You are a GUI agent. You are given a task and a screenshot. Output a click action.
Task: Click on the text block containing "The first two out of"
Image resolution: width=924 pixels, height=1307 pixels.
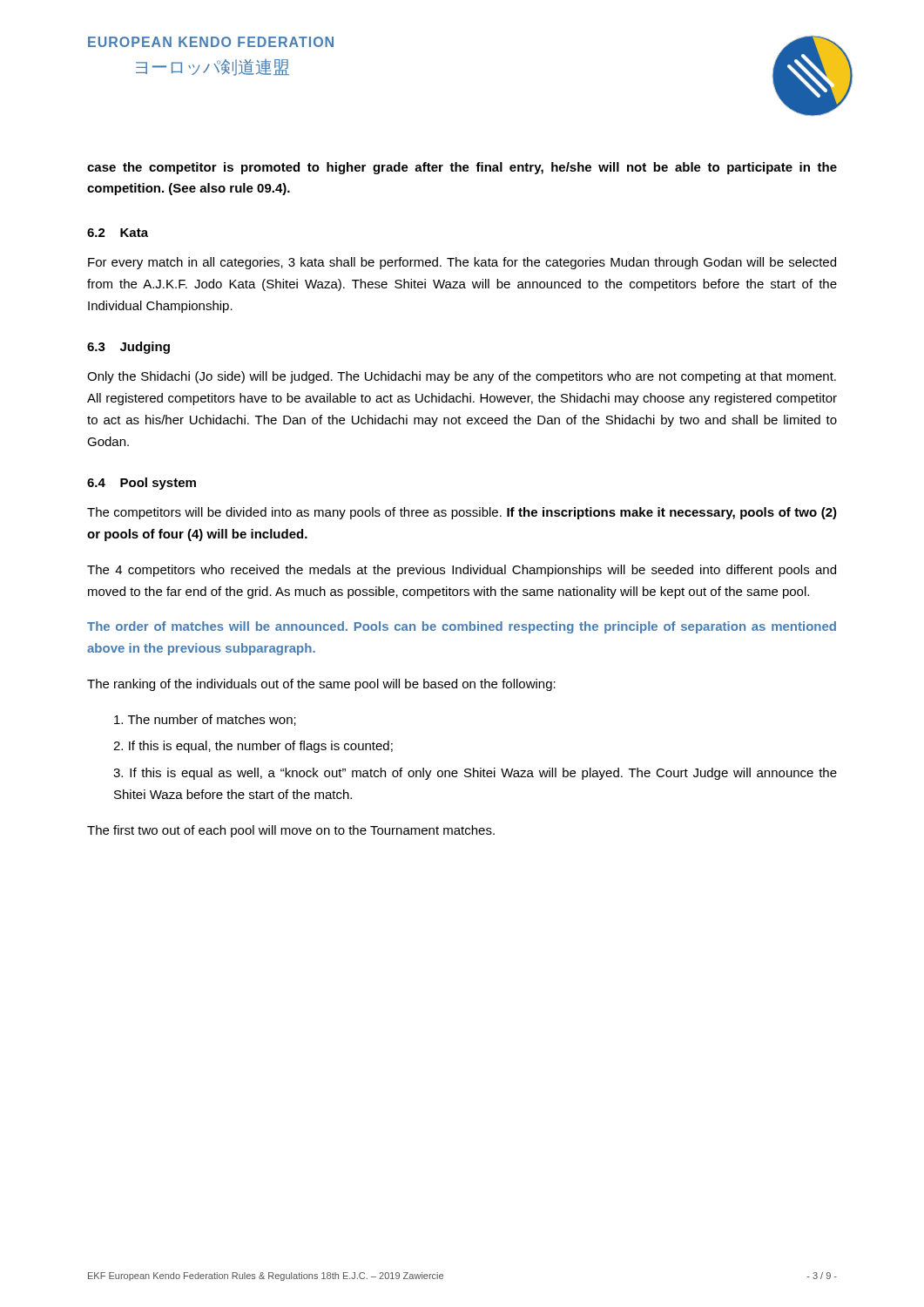click(291, 829)
